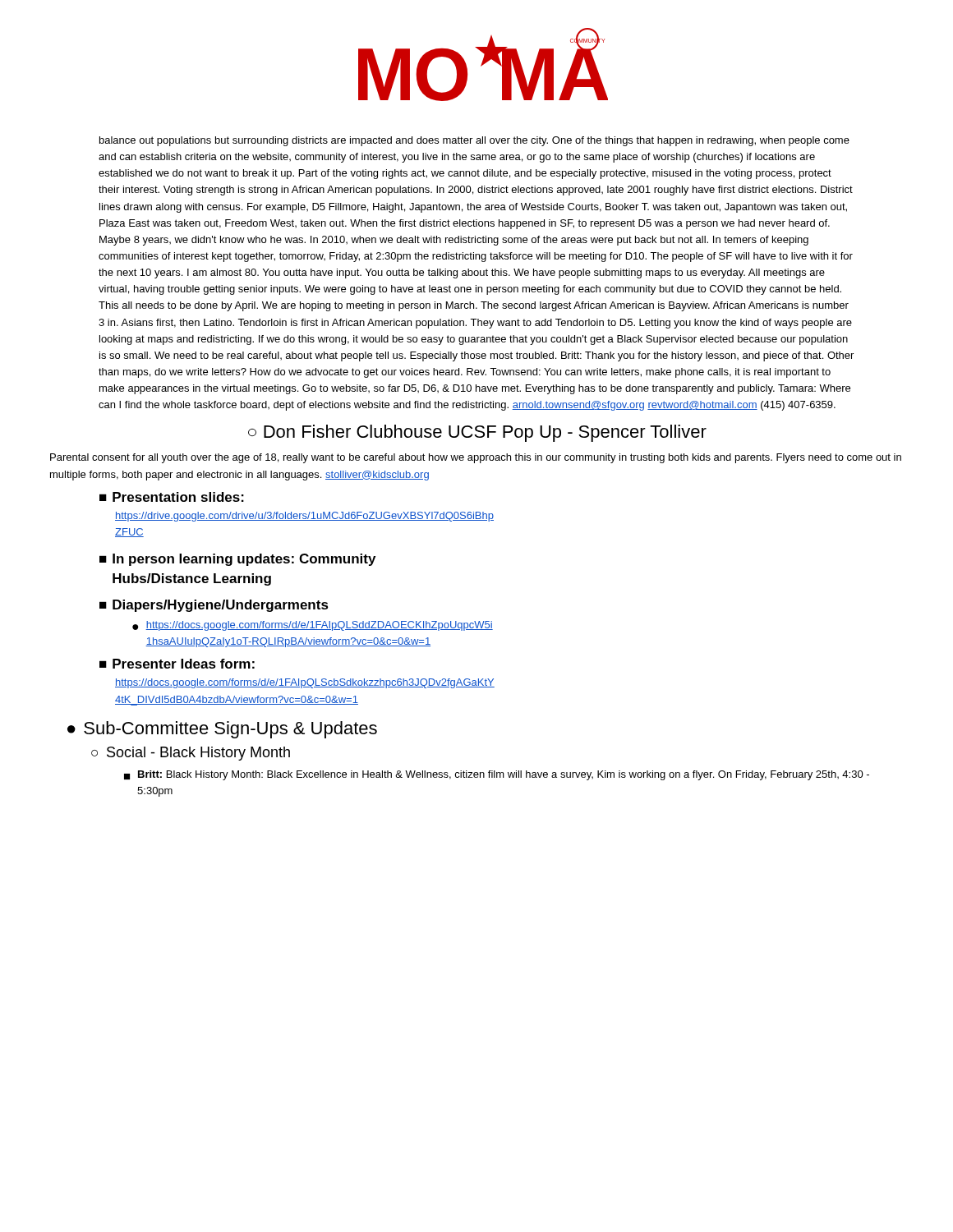Locate a section header
Image resolution: width=953 pixels, height=1232 pixels.
tap(485, 432)
